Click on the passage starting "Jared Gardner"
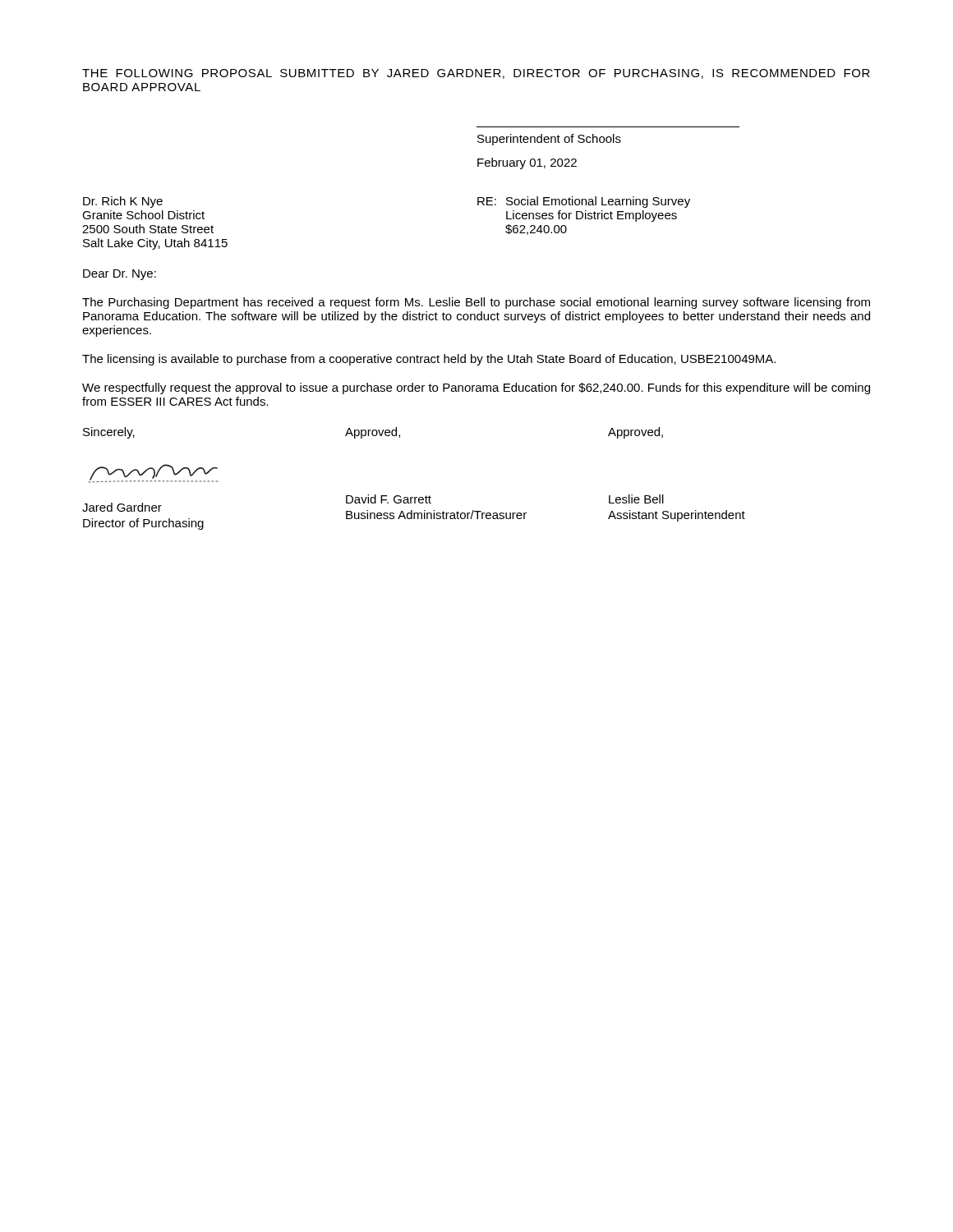This screenshot has height=1232, width=953. point(122,507)
